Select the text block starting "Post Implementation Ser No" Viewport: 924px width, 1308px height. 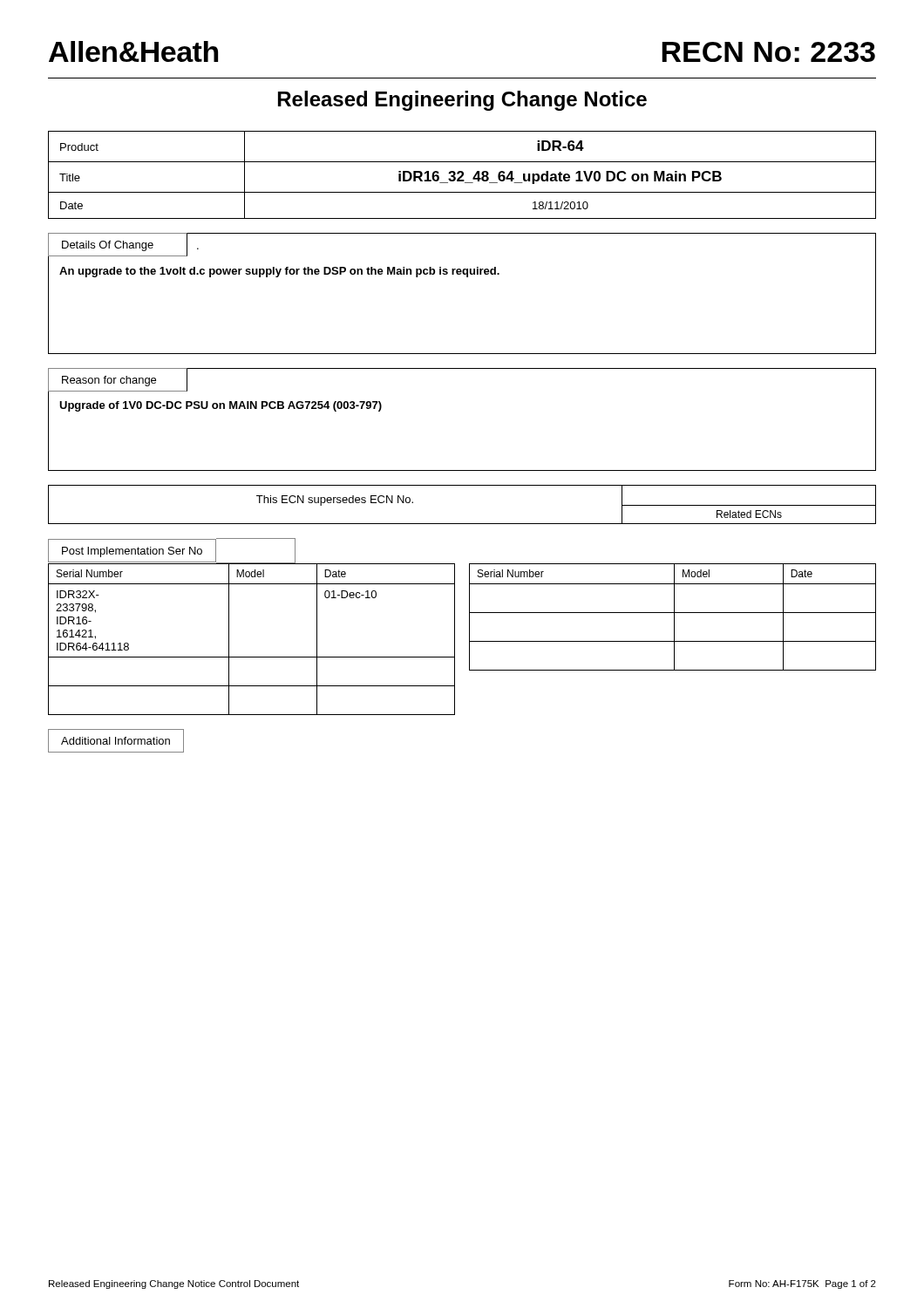tap(132, 551)
